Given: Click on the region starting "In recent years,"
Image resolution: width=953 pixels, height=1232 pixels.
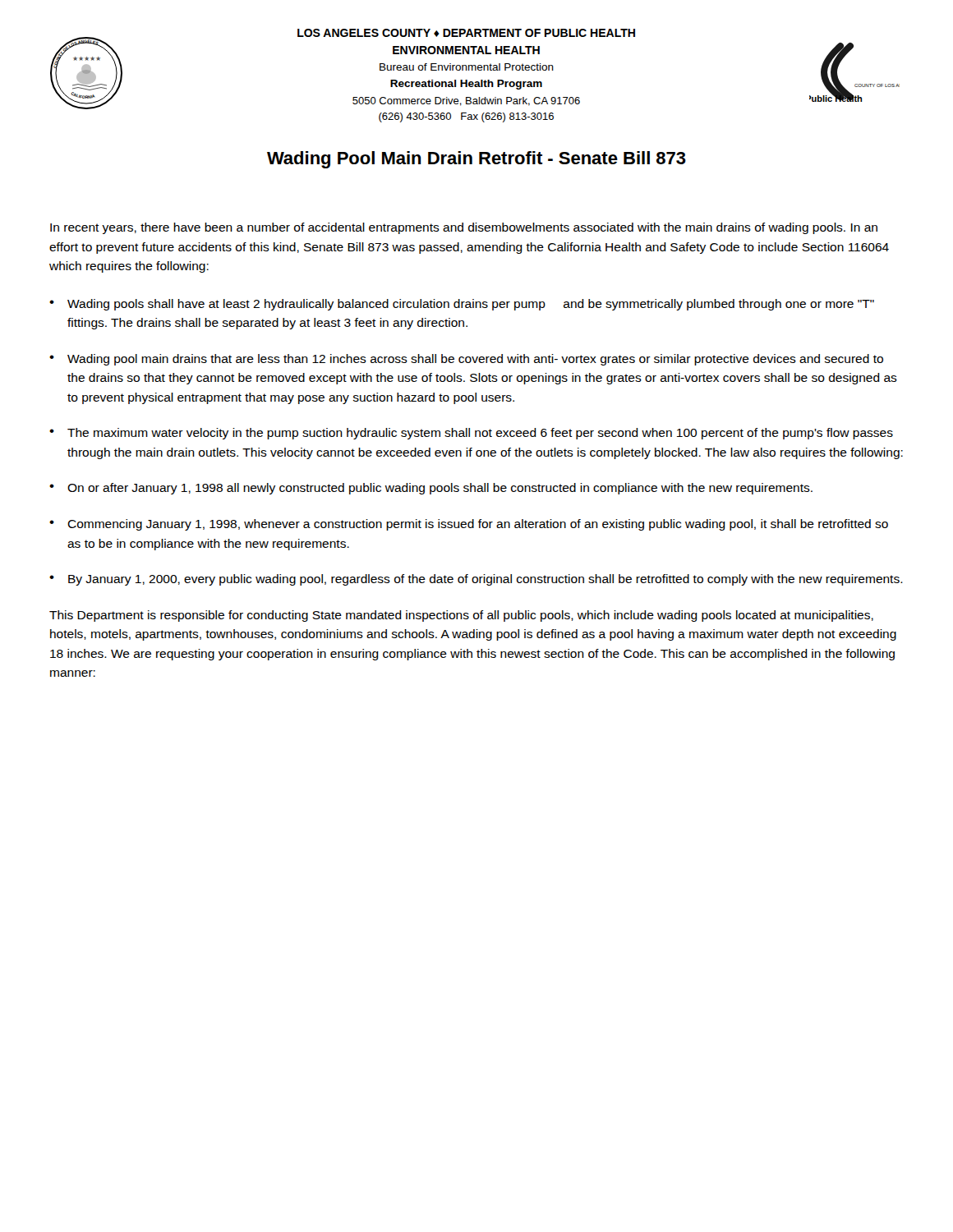Looking at the screenshot, I should pos(469,246).
